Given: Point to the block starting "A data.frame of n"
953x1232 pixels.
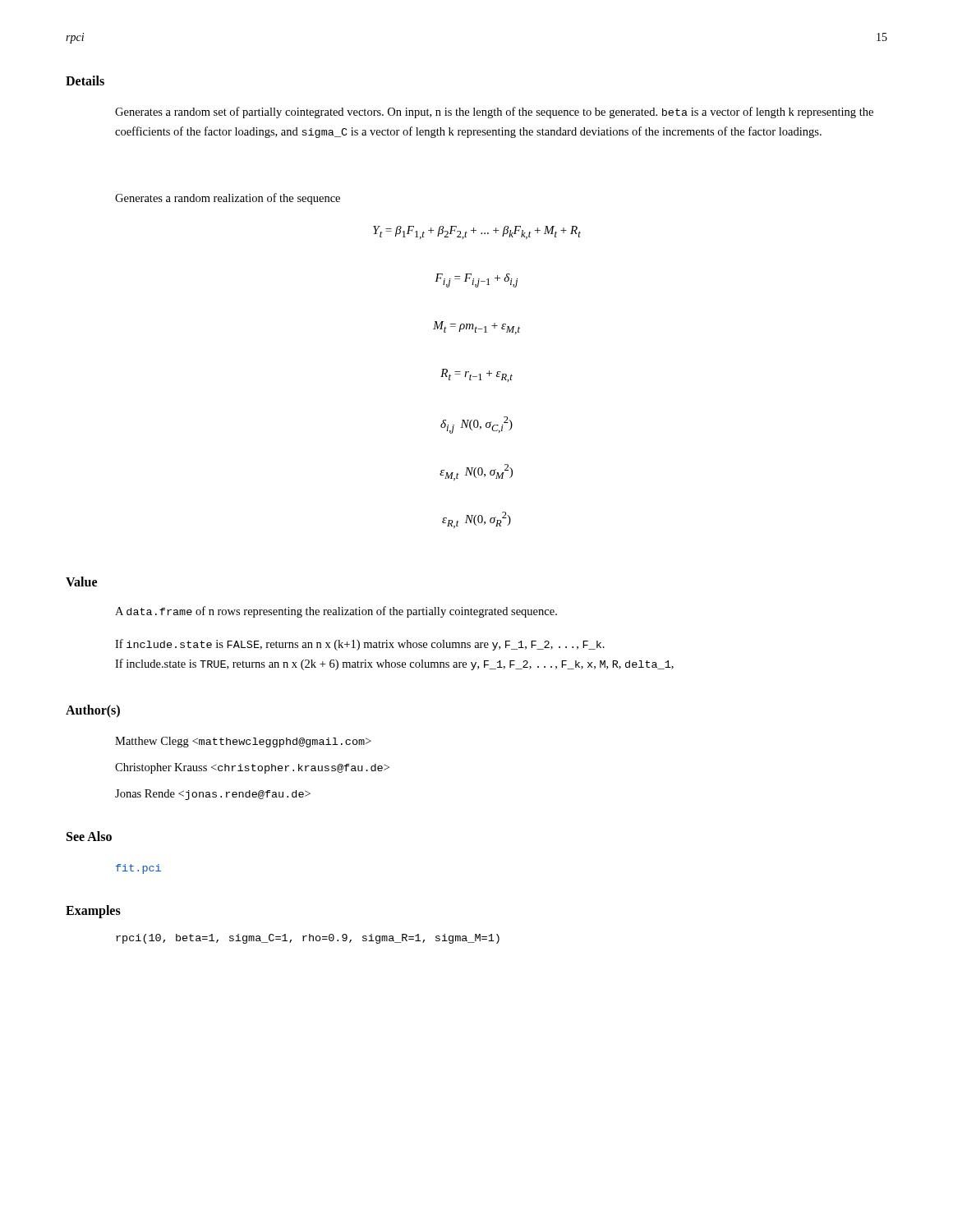Looking at the screenshot, I should point(336,612).
